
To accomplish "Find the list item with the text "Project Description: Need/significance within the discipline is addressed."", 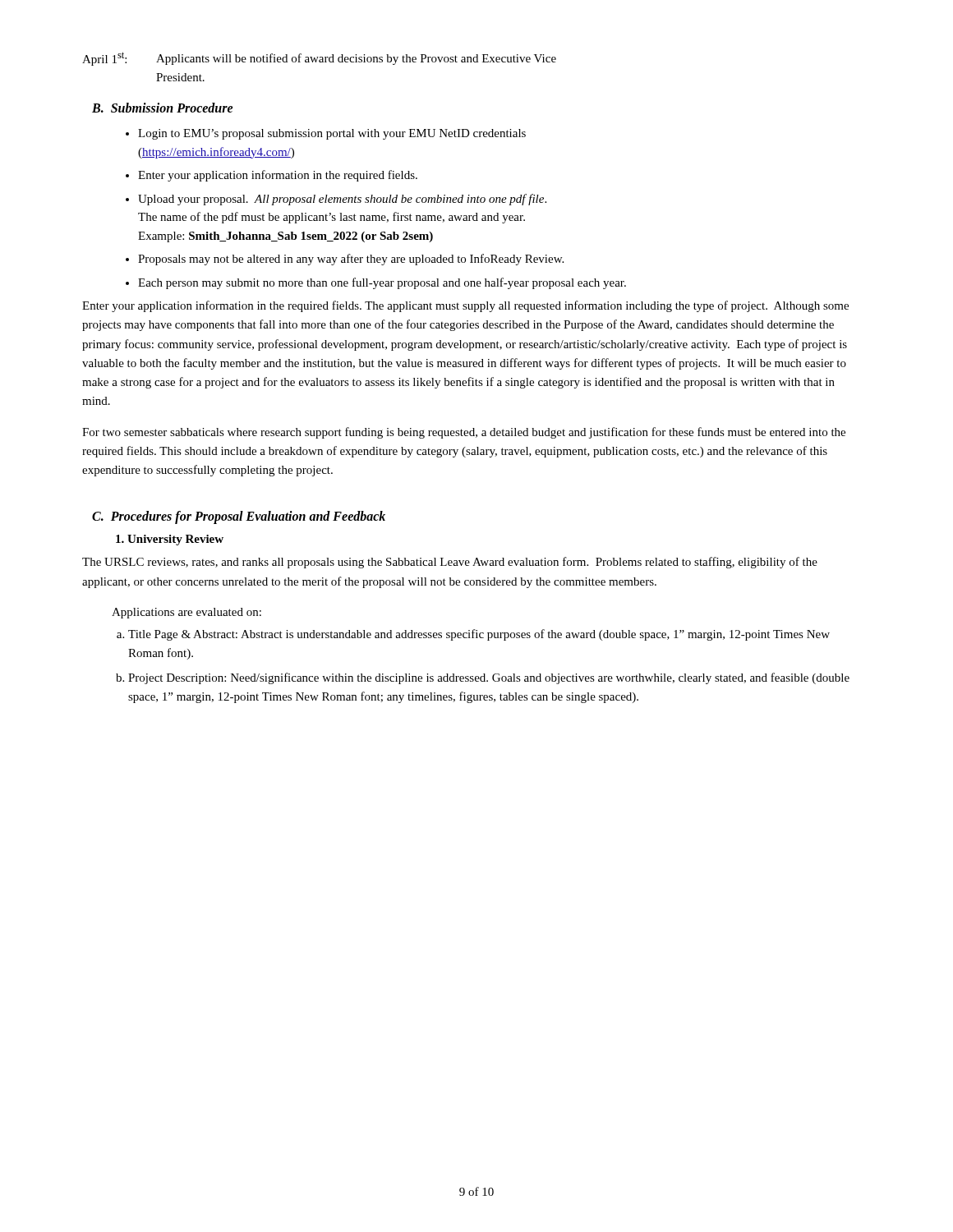I will [x=489, y=687].
